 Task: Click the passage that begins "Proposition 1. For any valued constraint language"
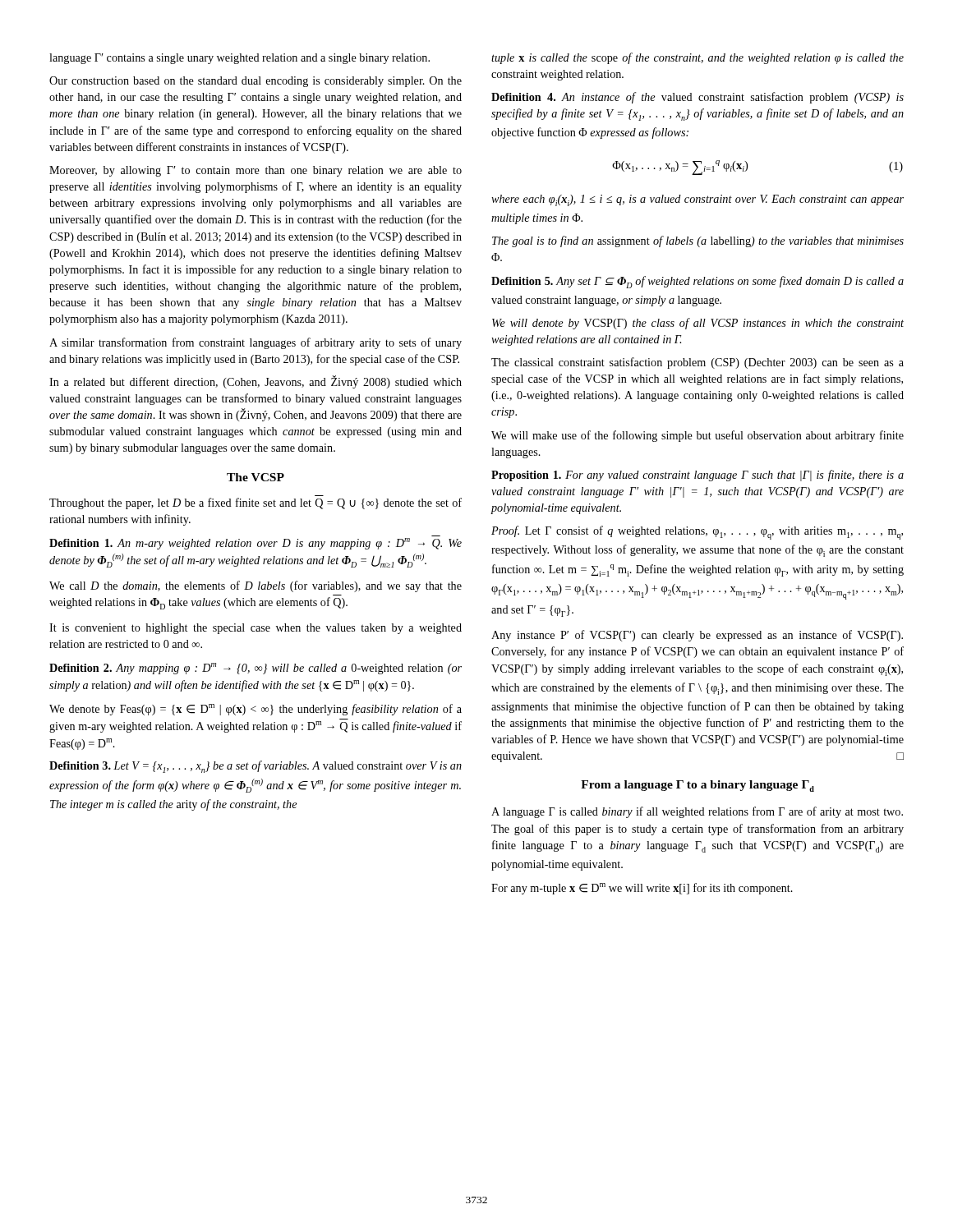click(x=698, y=491)
